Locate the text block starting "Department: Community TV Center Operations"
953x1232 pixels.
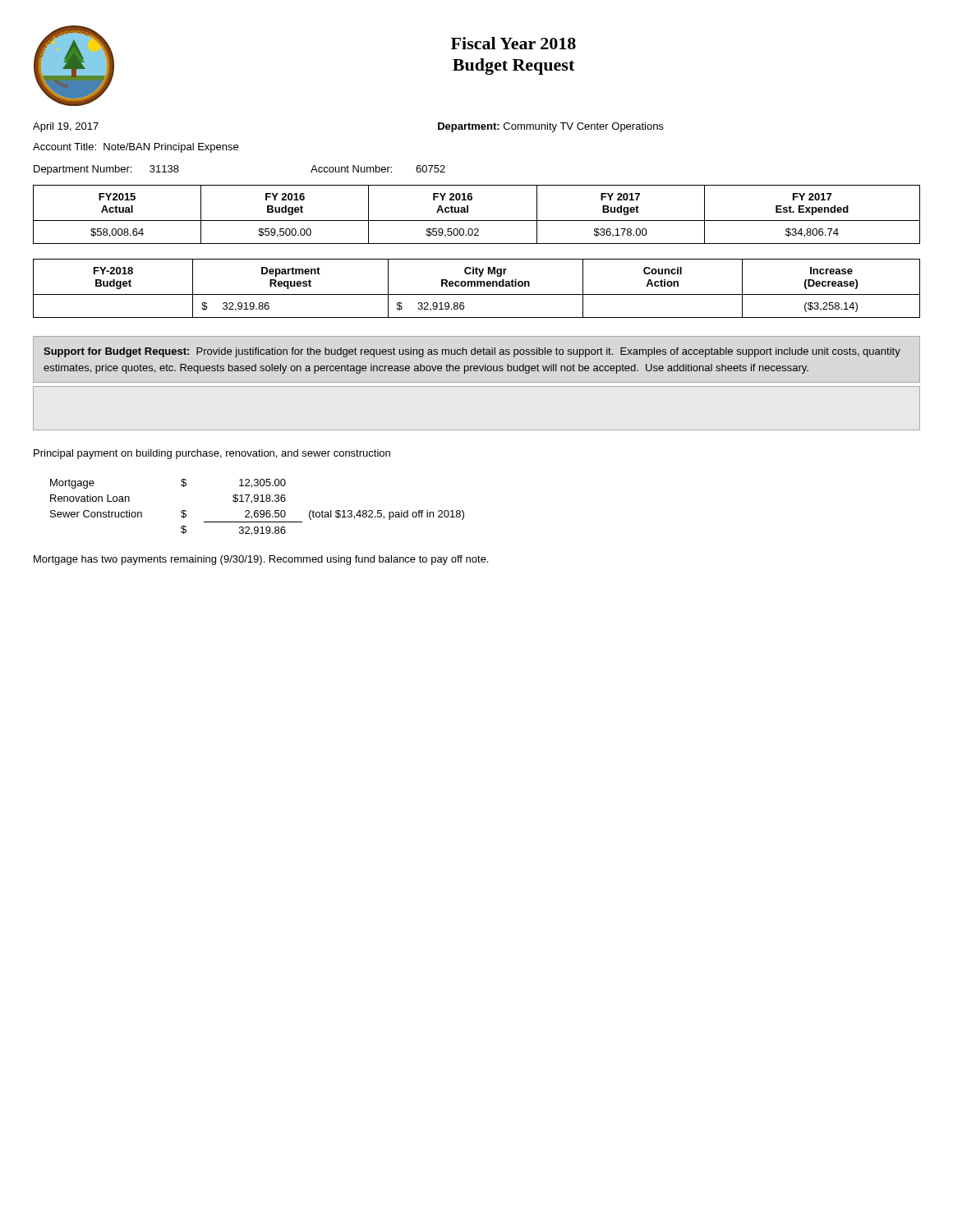(550, 126)
